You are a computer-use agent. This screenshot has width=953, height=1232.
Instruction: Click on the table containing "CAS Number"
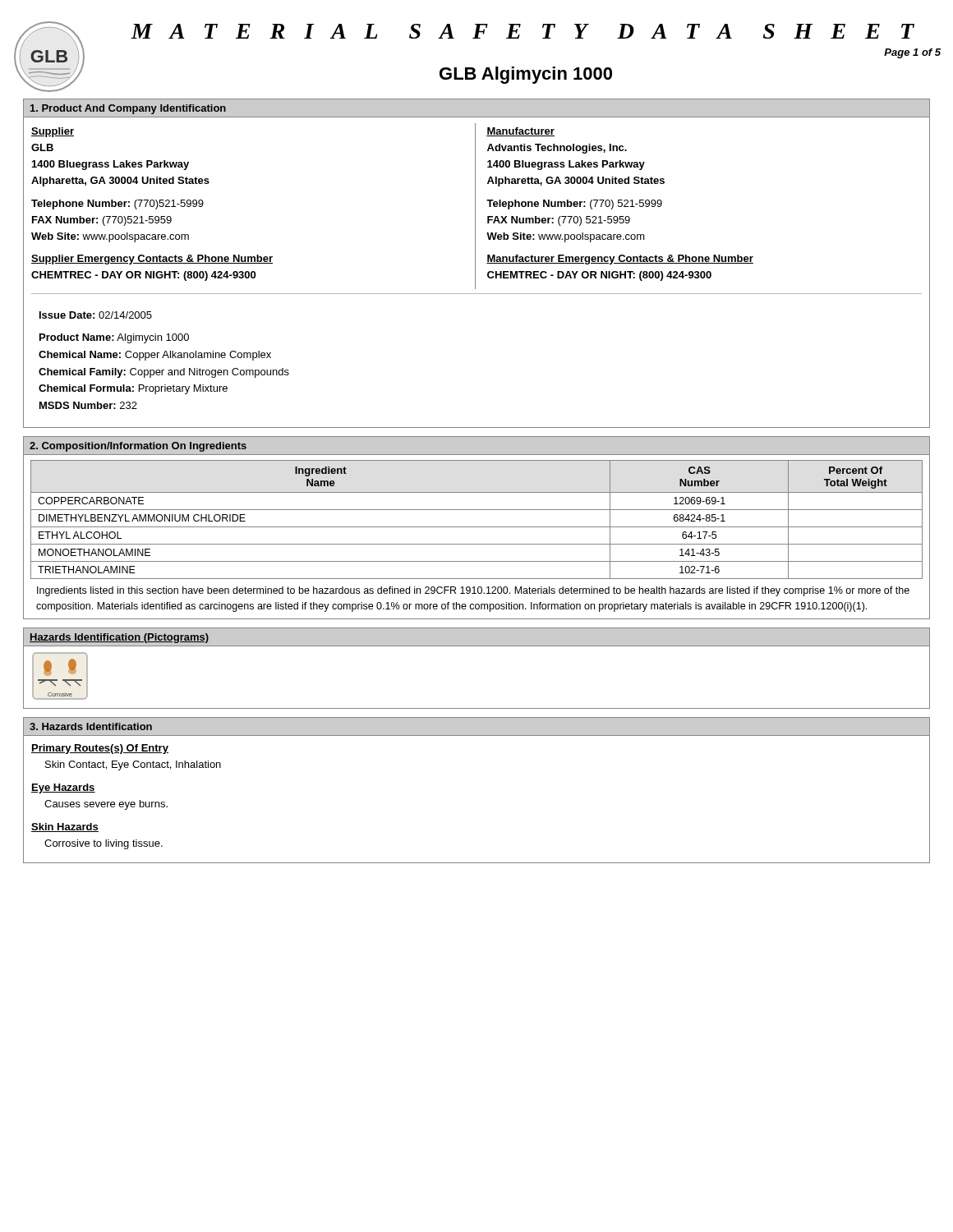pyautogui.click(x=476, y=520)
